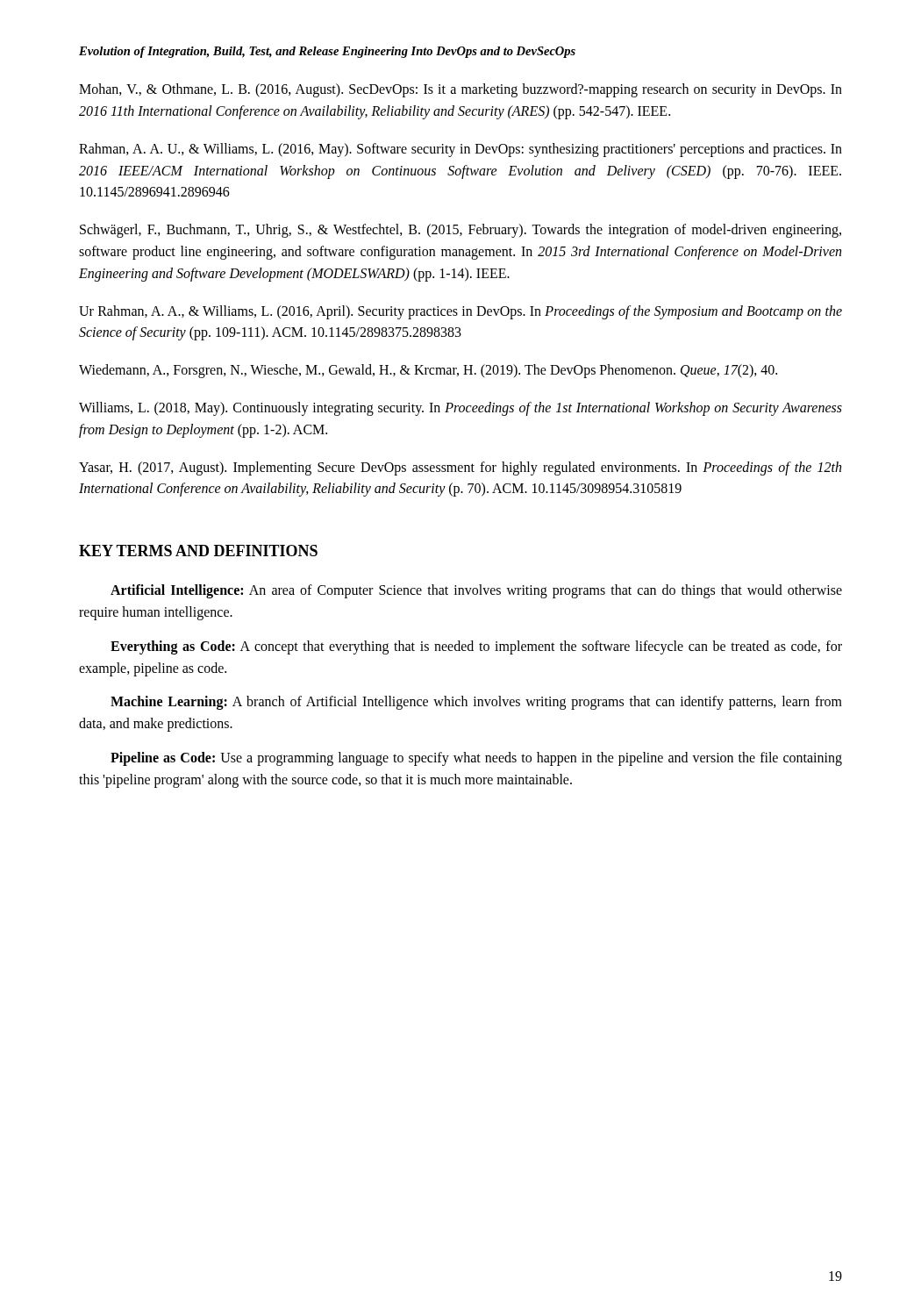Where is the passage that starts "Pipeline as Code:"?
Image resolution: width=921 pixels, height=1316 pixels.
click(460, 768)
